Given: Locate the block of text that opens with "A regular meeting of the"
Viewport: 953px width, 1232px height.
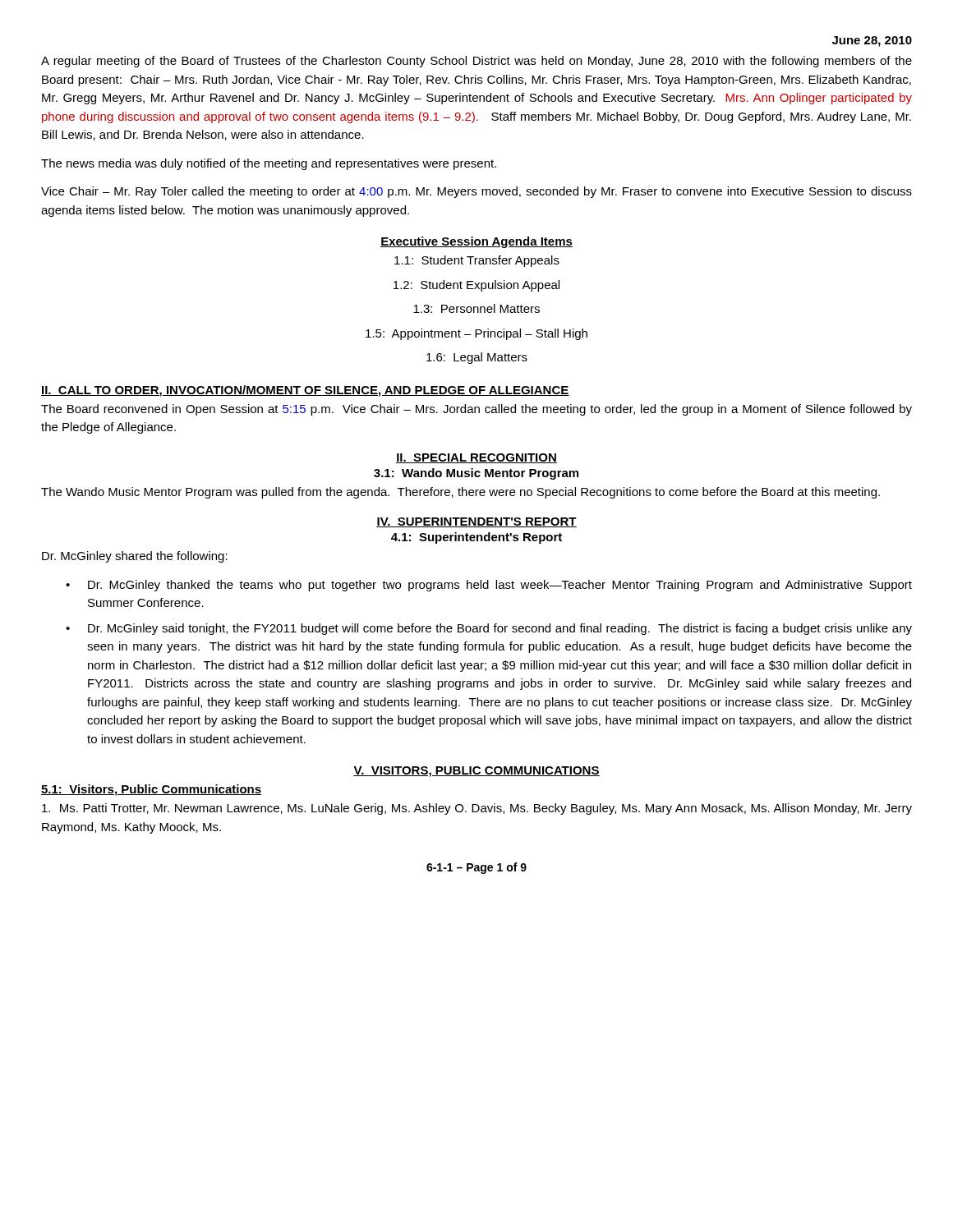Looking at the screenshot, I should (x=476, y=97).
